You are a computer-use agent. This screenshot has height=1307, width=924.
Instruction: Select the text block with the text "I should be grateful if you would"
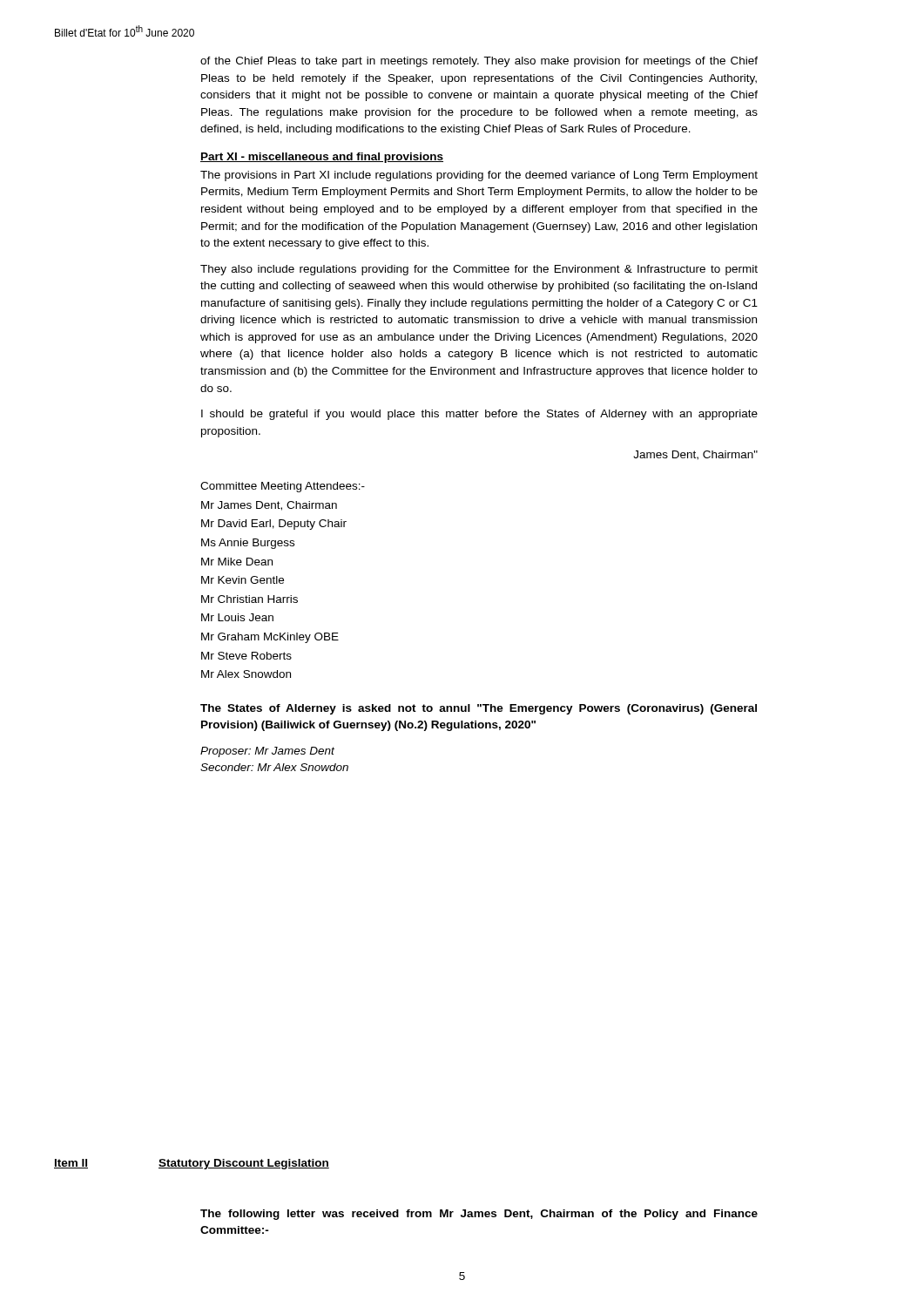pos(479,422)
